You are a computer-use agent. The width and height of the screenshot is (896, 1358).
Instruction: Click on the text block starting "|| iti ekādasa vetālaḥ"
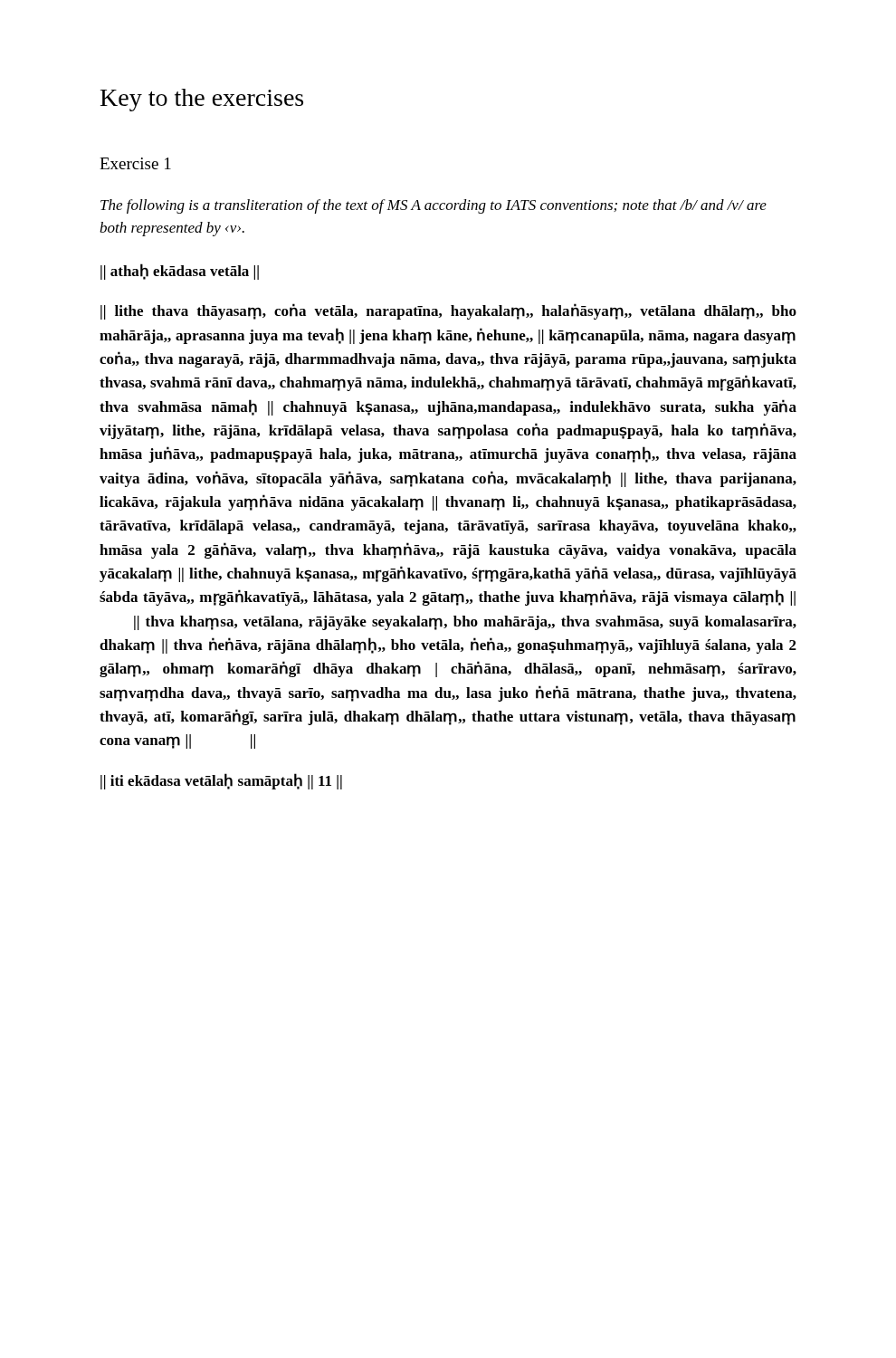click(221, 781)
